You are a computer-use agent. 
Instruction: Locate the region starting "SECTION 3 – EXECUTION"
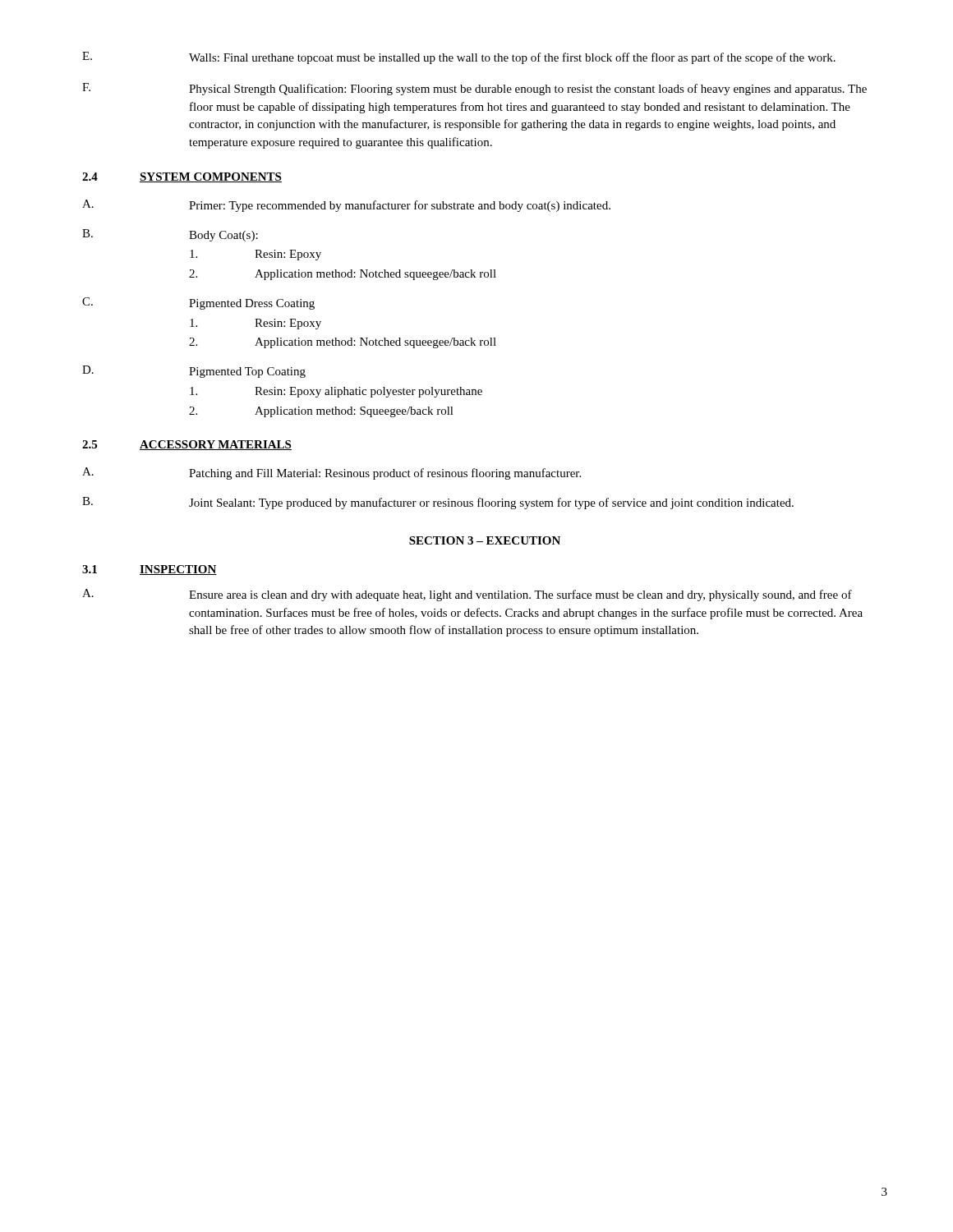pyautogui.click(x=485, y=540)
